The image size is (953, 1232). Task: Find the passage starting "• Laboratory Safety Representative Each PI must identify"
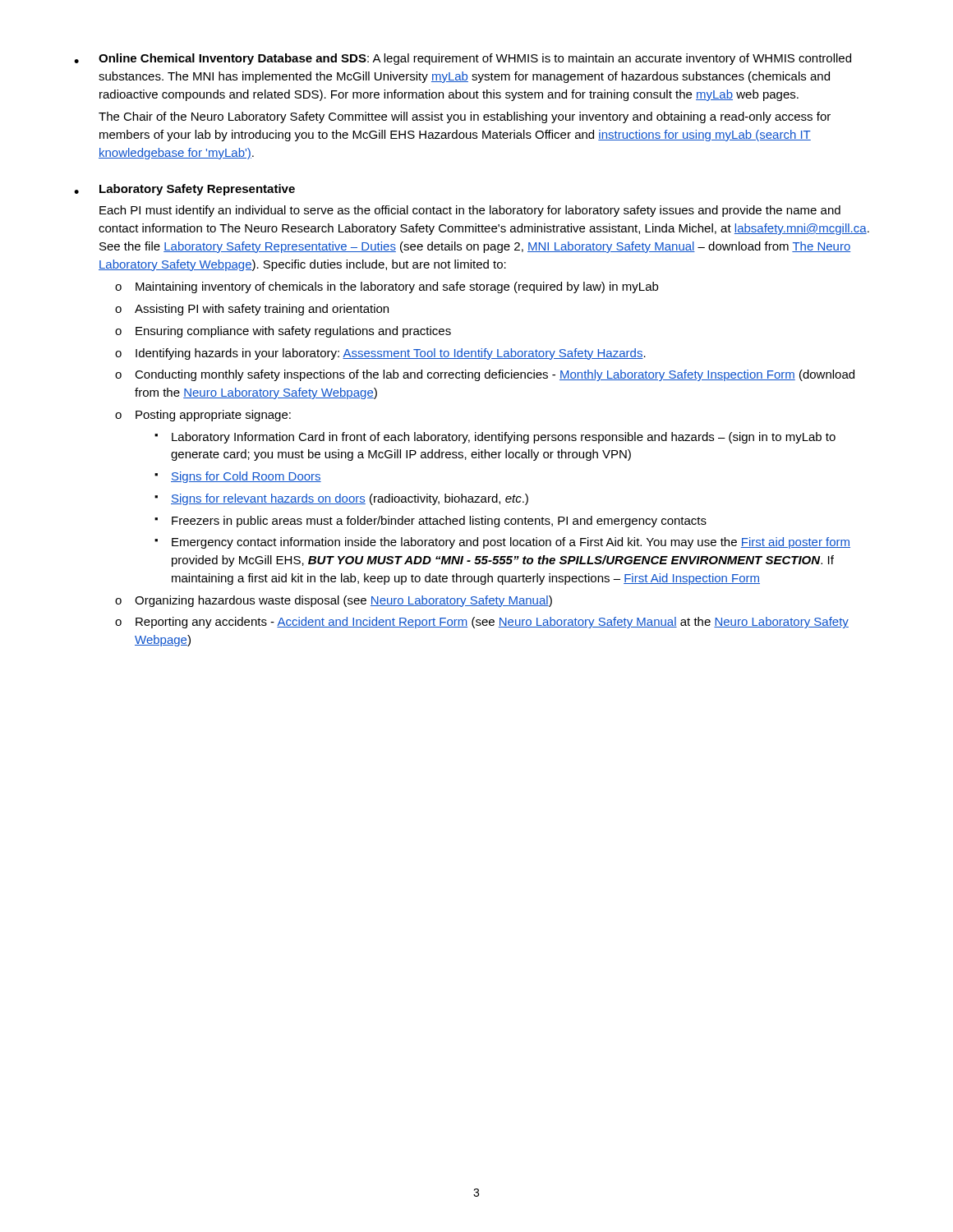[x=184, y=190]
